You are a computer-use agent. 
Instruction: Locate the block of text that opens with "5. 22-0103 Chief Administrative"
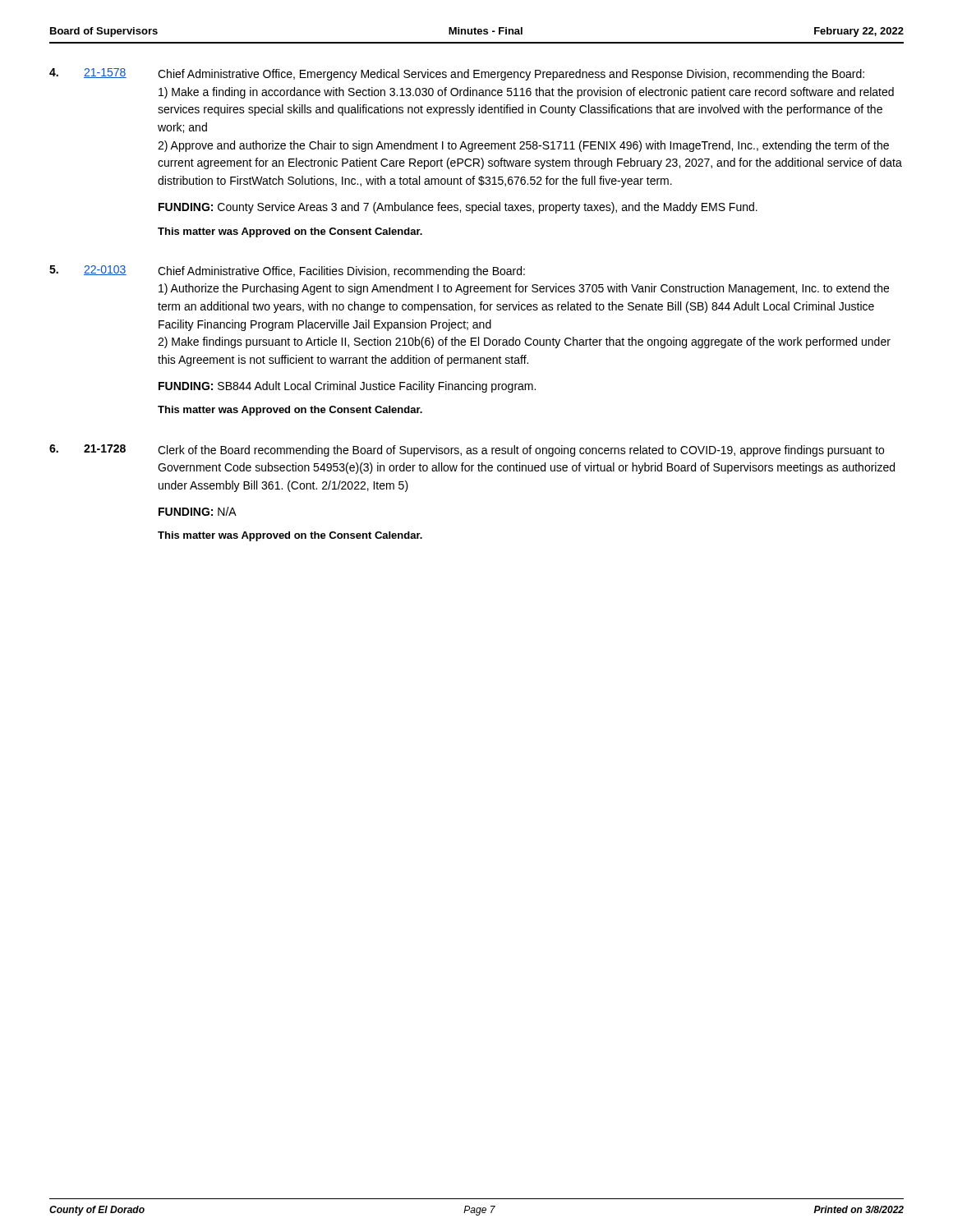click(x=476, y=341)
